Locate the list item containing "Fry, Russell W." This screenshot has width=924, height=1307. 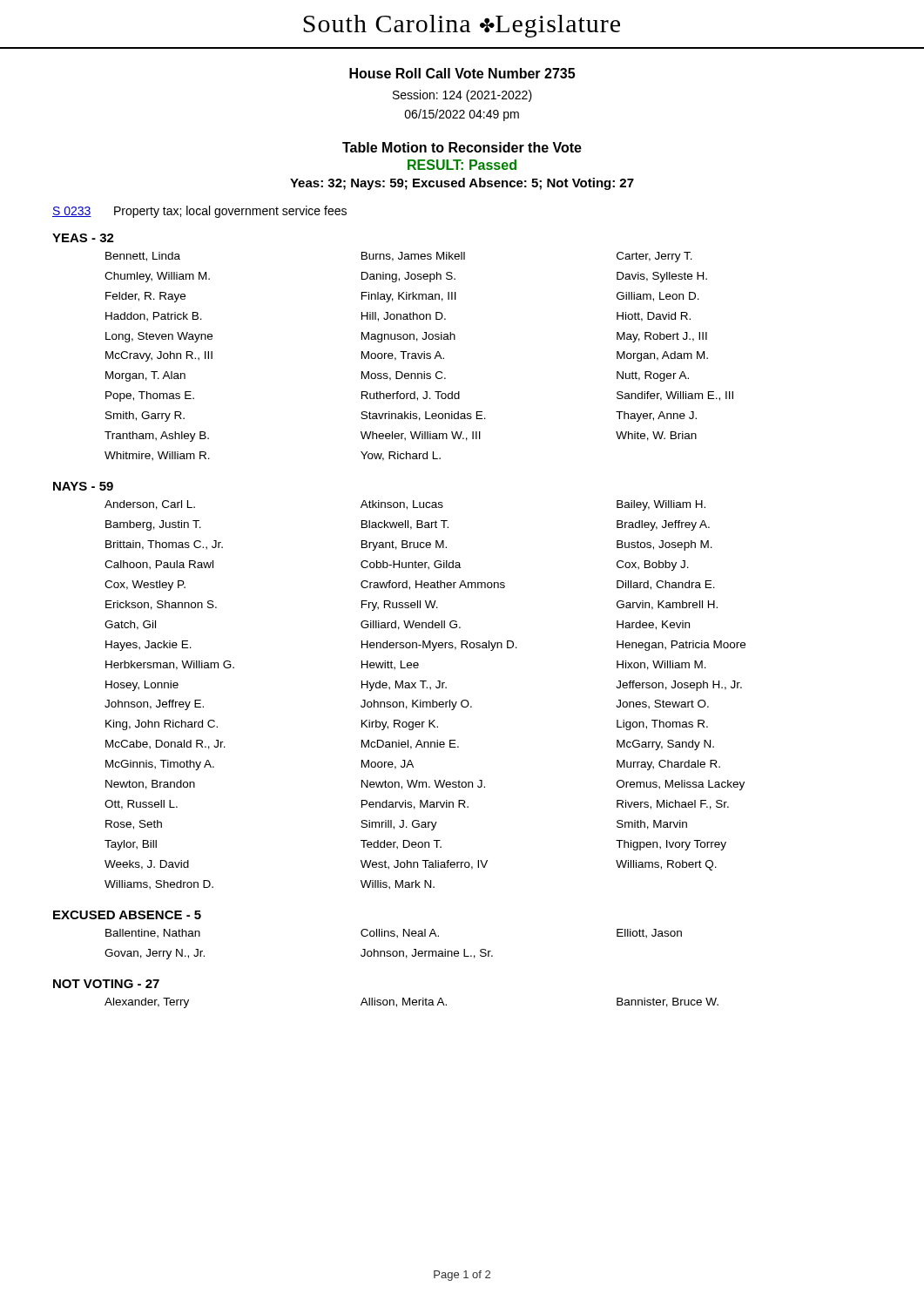point(399,604)
